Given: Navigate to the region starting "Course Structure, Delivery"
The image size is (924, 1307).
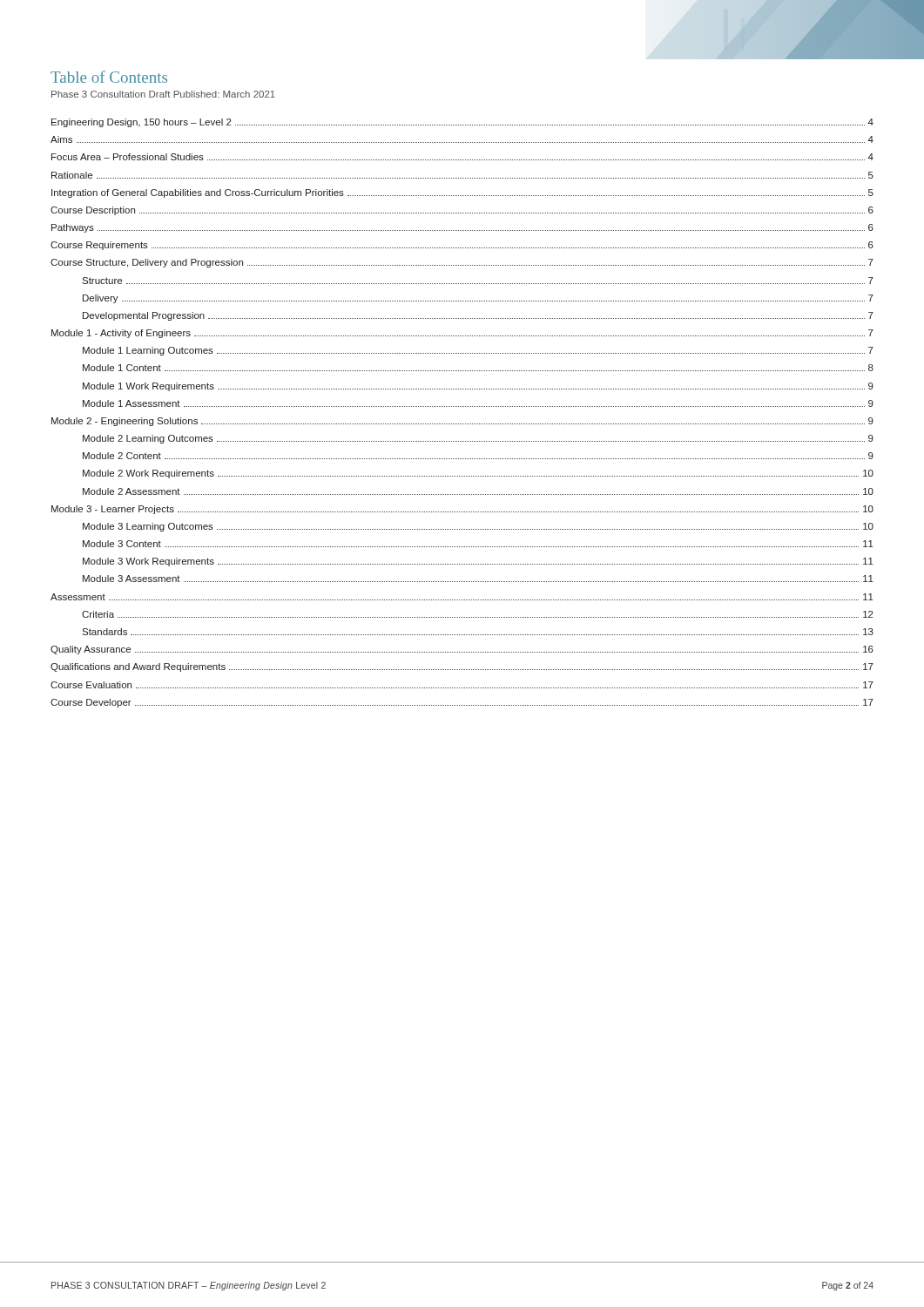Looking at the screenshot, I should pyautogui.click(x=462, y=263).
